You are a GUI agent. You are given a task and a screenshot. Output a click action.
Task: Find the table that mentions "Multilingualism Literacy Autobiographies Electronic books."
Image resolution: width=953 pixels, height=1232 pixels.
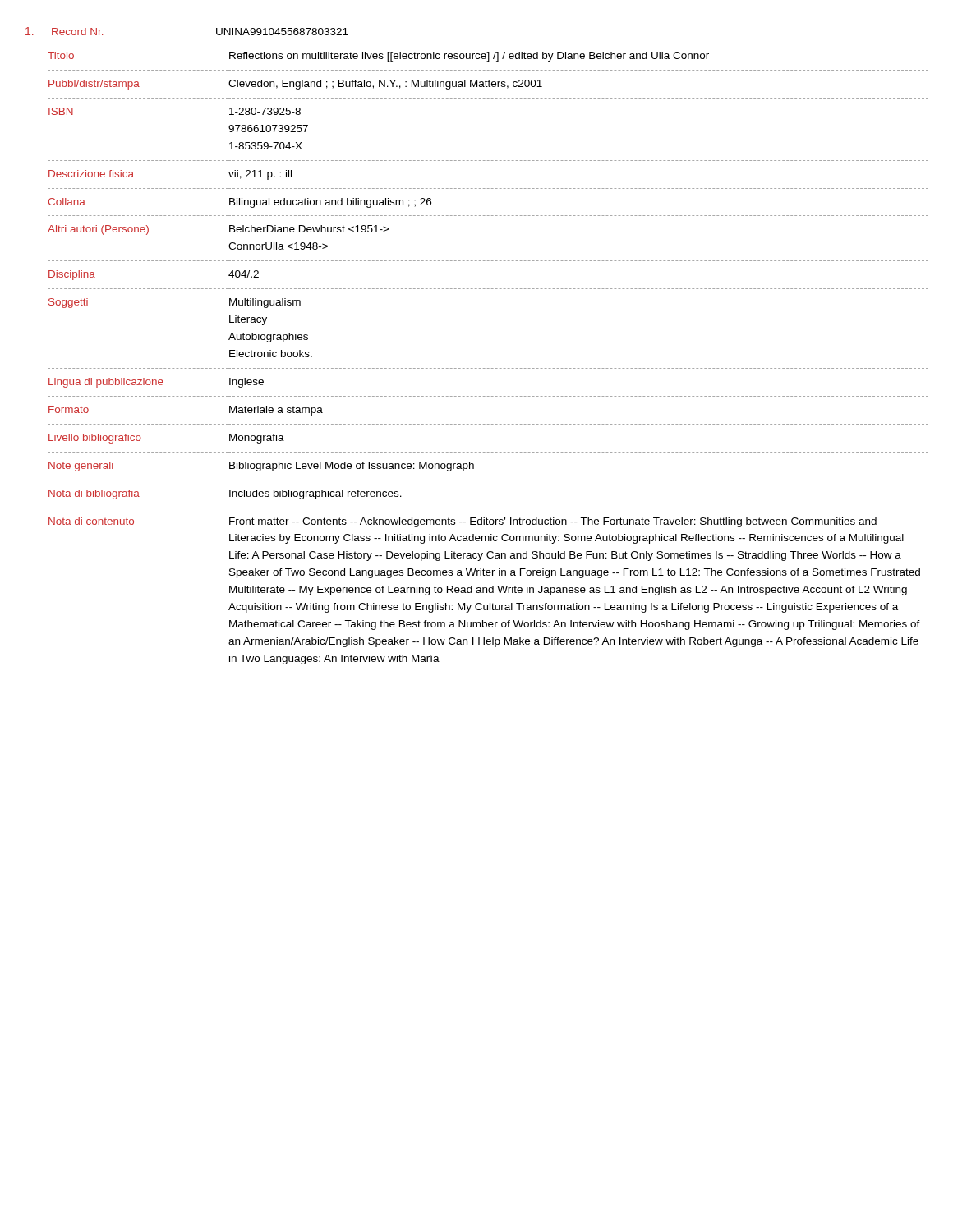(x=488, y=358)
